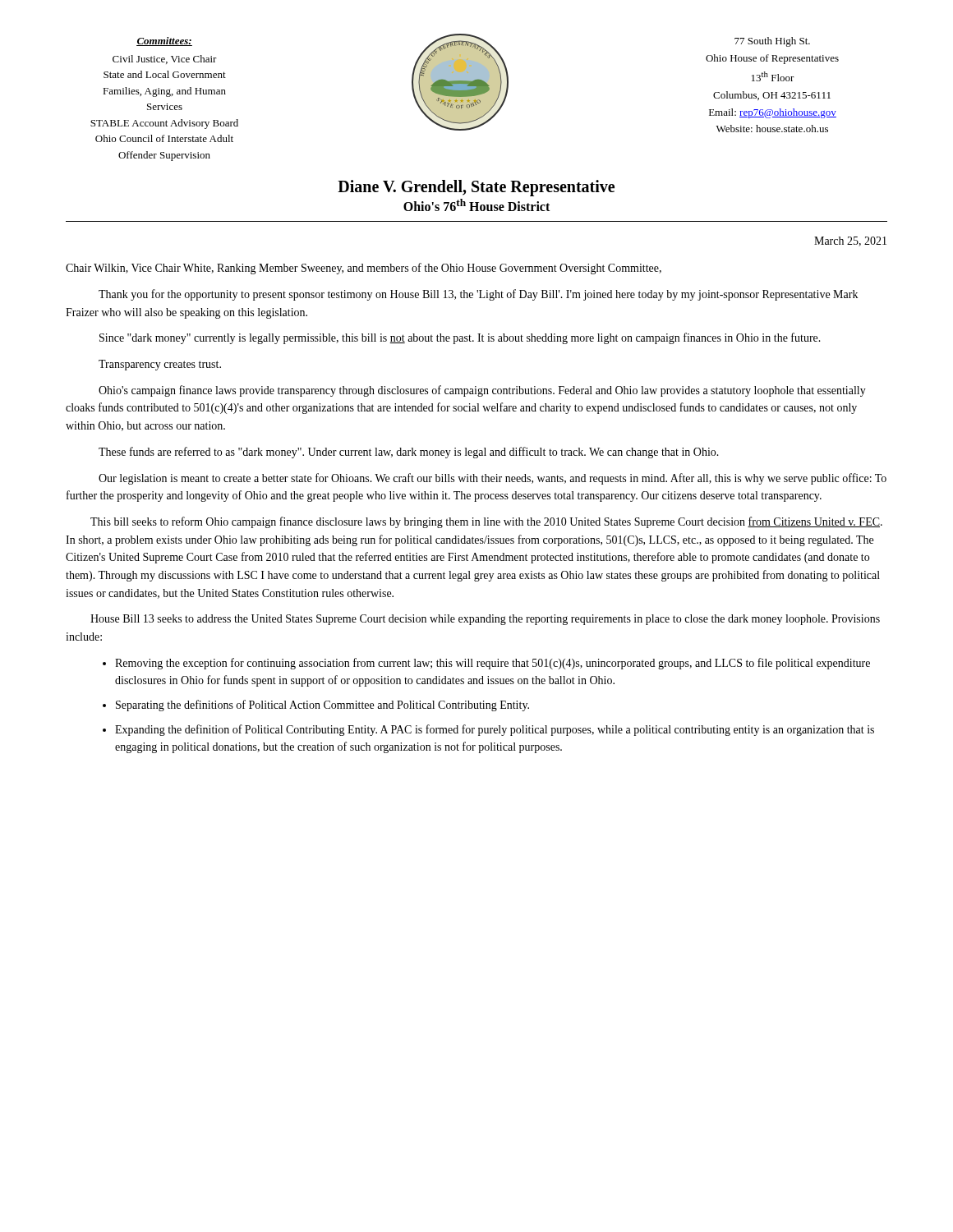Locate the text block with the text "Since "dark money" currently"
The width and height of the screenshot is (953, 1232).
pos(460,338)
